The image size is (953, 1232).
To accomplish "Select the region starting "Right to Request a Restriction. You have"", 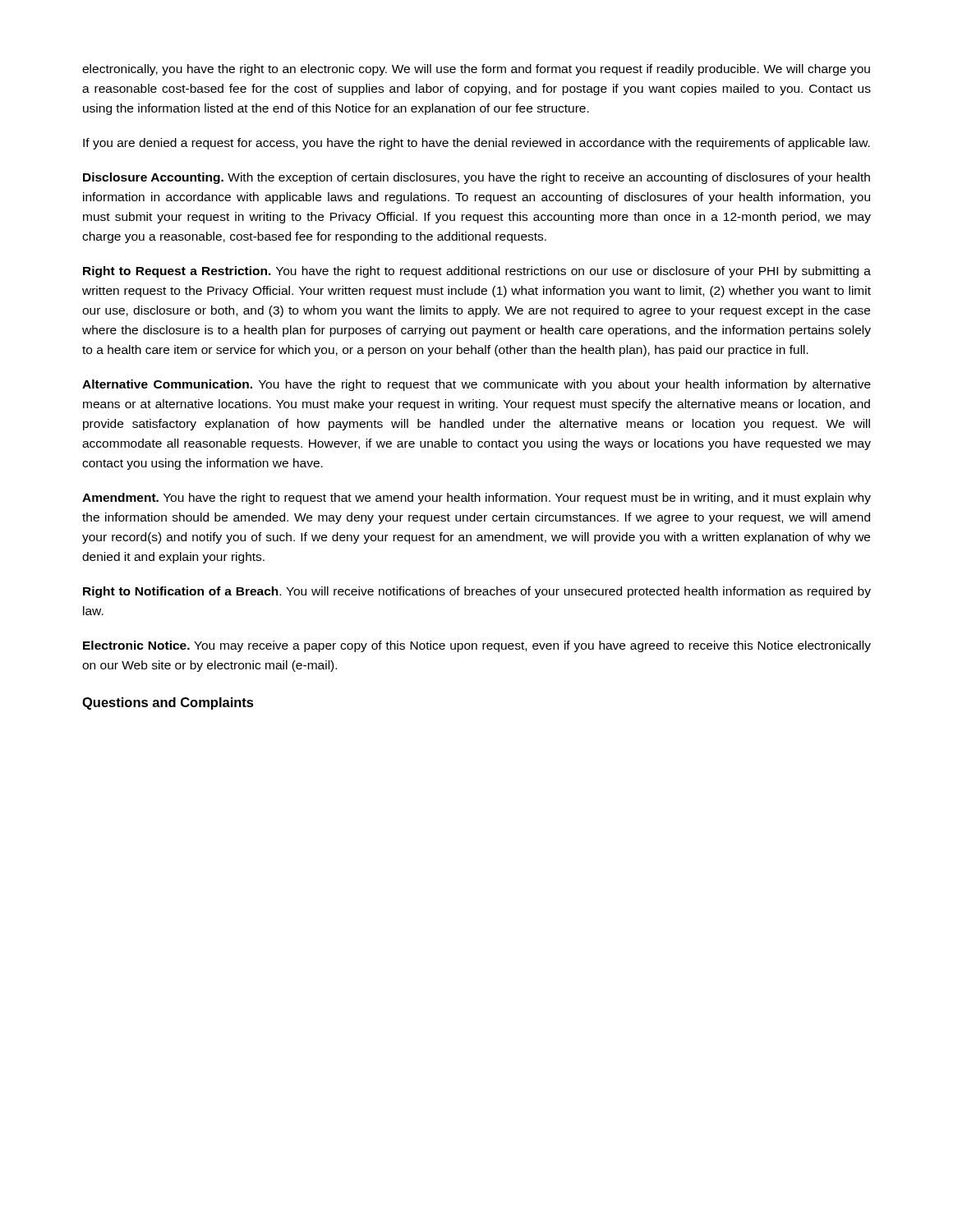I will (x=476, y=310).
